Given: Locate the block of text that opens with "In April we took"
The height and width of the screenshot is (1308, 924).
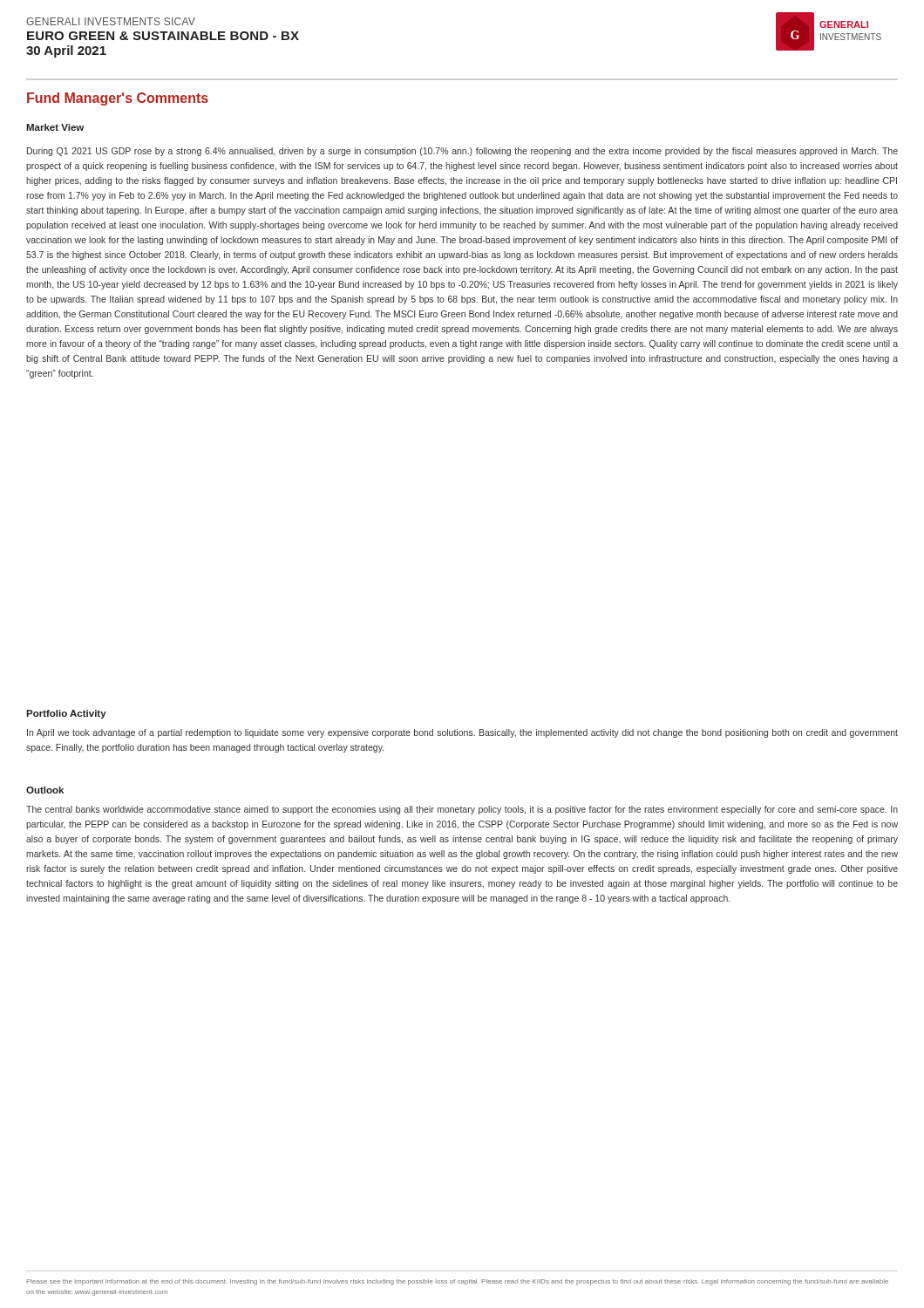Looking at the screenshot, I should tap(462, 740).
